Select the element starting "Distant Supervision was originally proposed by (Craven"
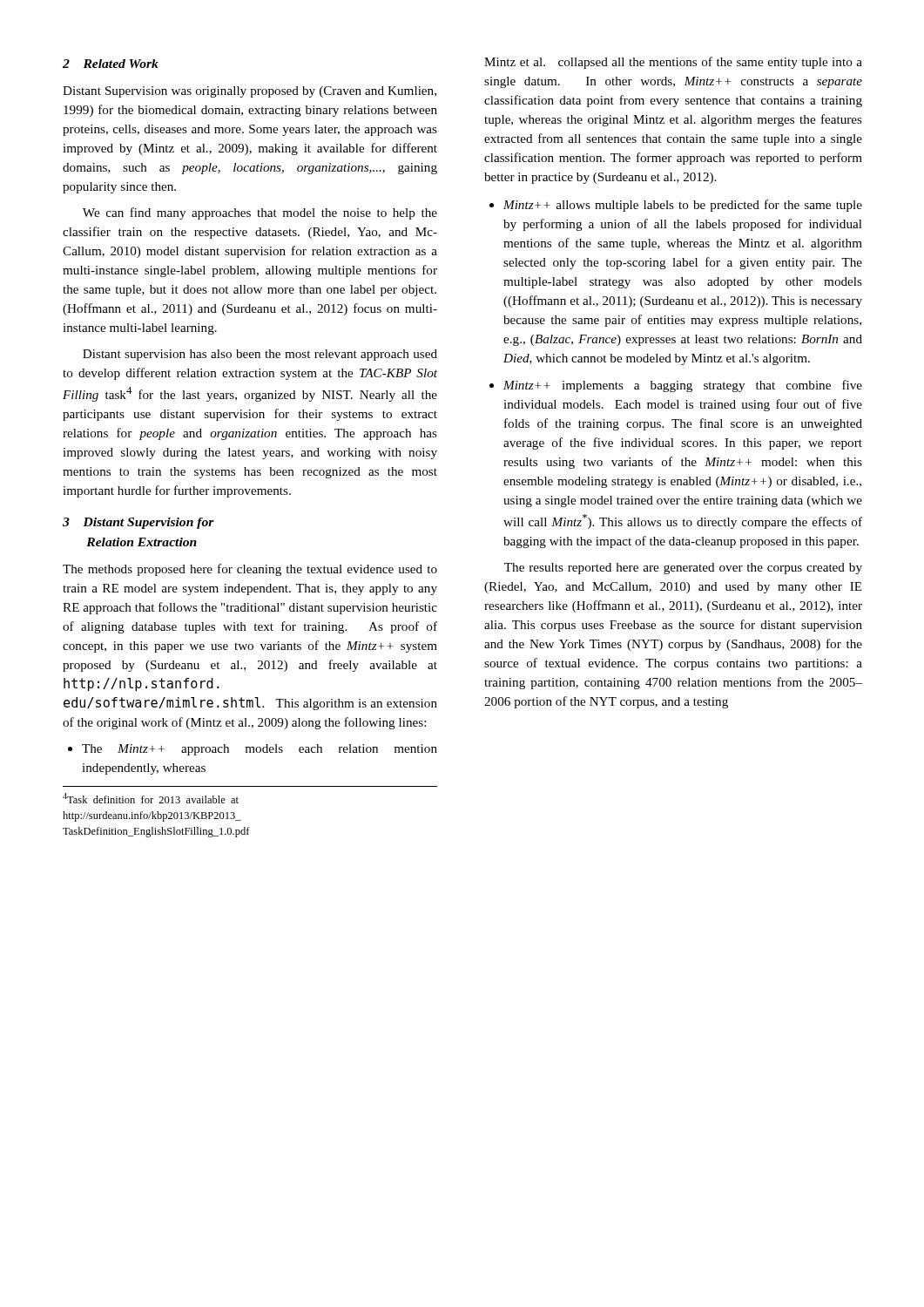The image size is (924, 1307). click(x=250, y=291)
